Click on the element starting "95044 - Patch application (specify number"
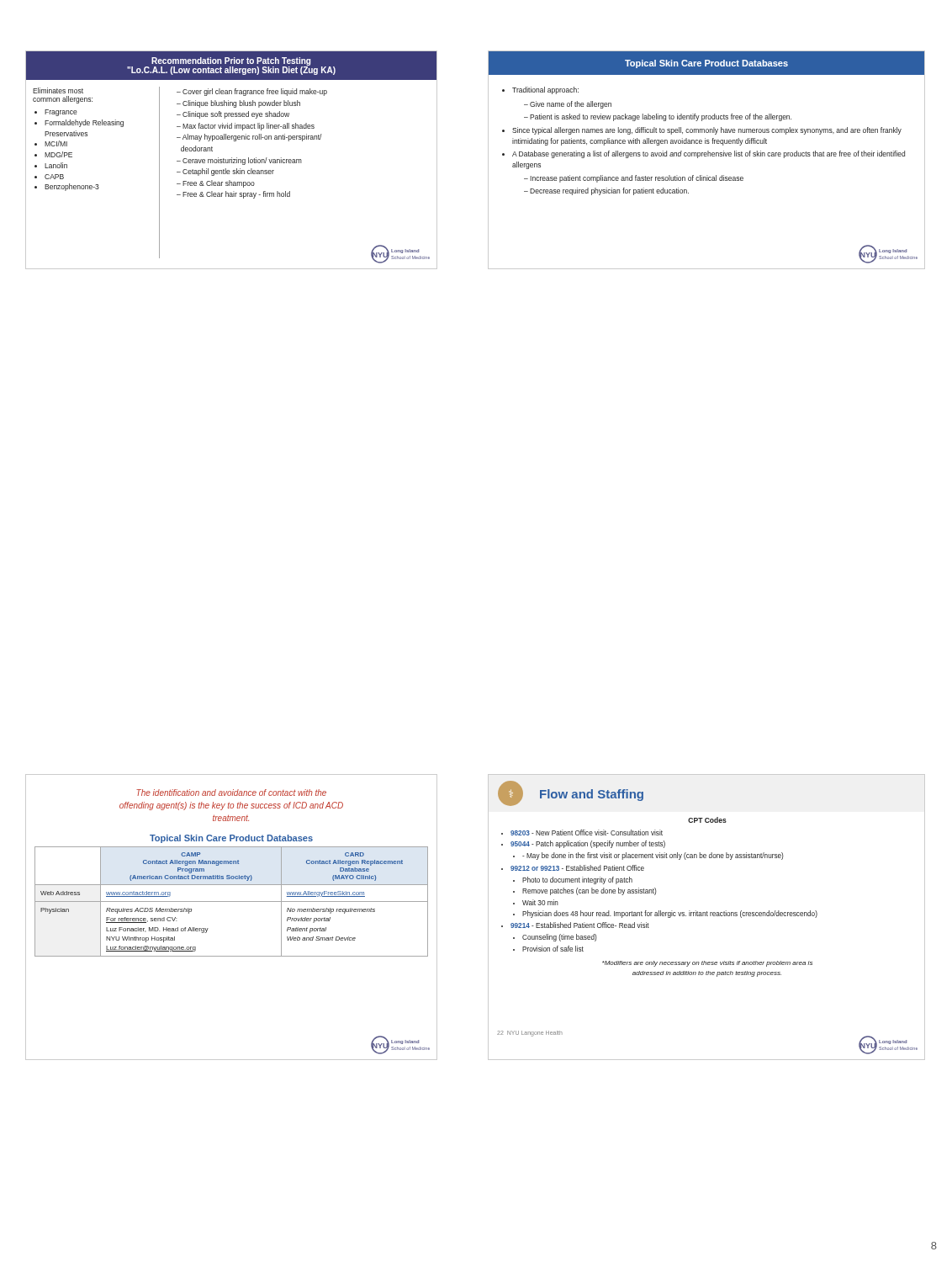This screenshot has width=952, height=1262. point(713,851)
